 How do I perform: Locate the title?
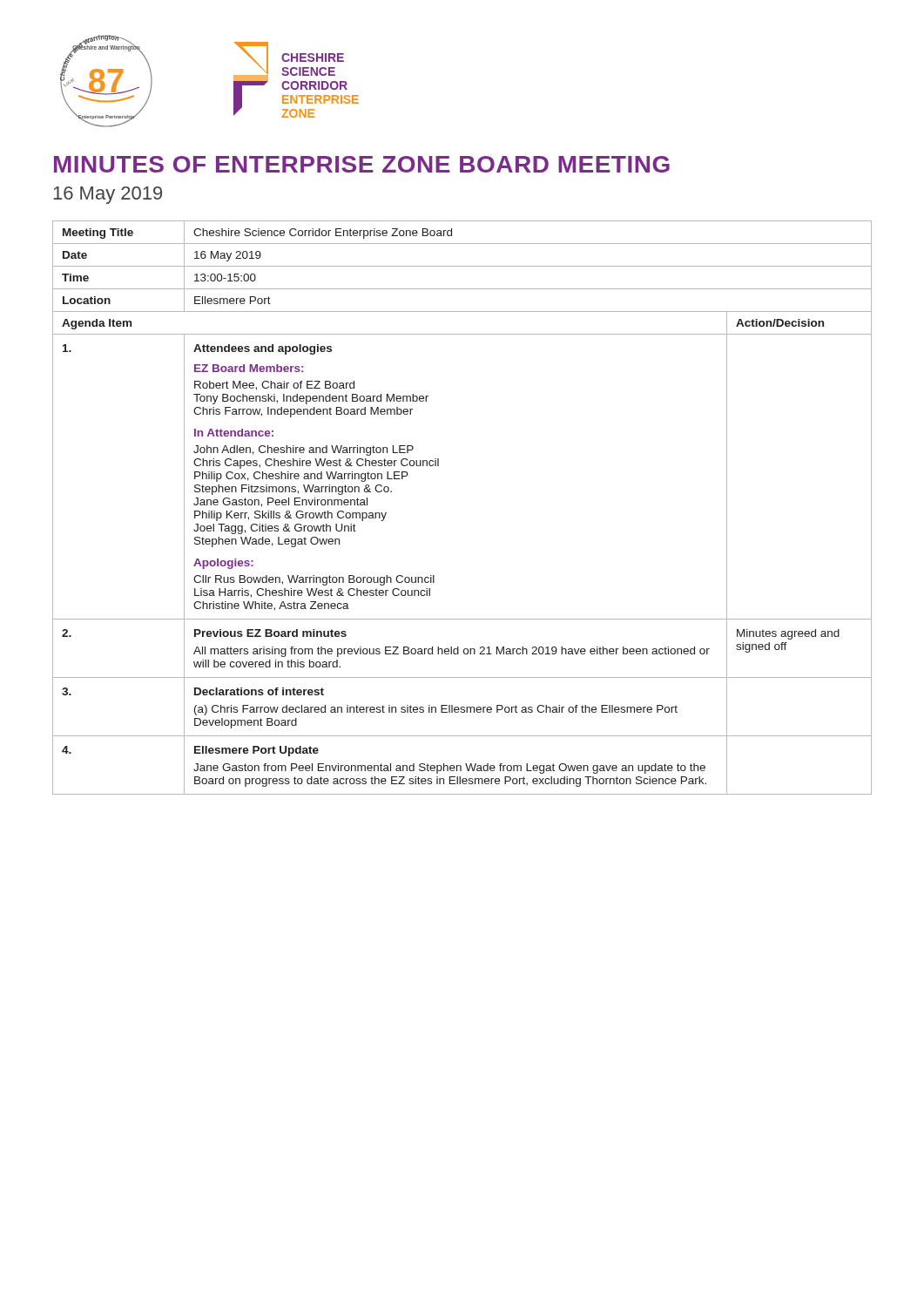462,165
